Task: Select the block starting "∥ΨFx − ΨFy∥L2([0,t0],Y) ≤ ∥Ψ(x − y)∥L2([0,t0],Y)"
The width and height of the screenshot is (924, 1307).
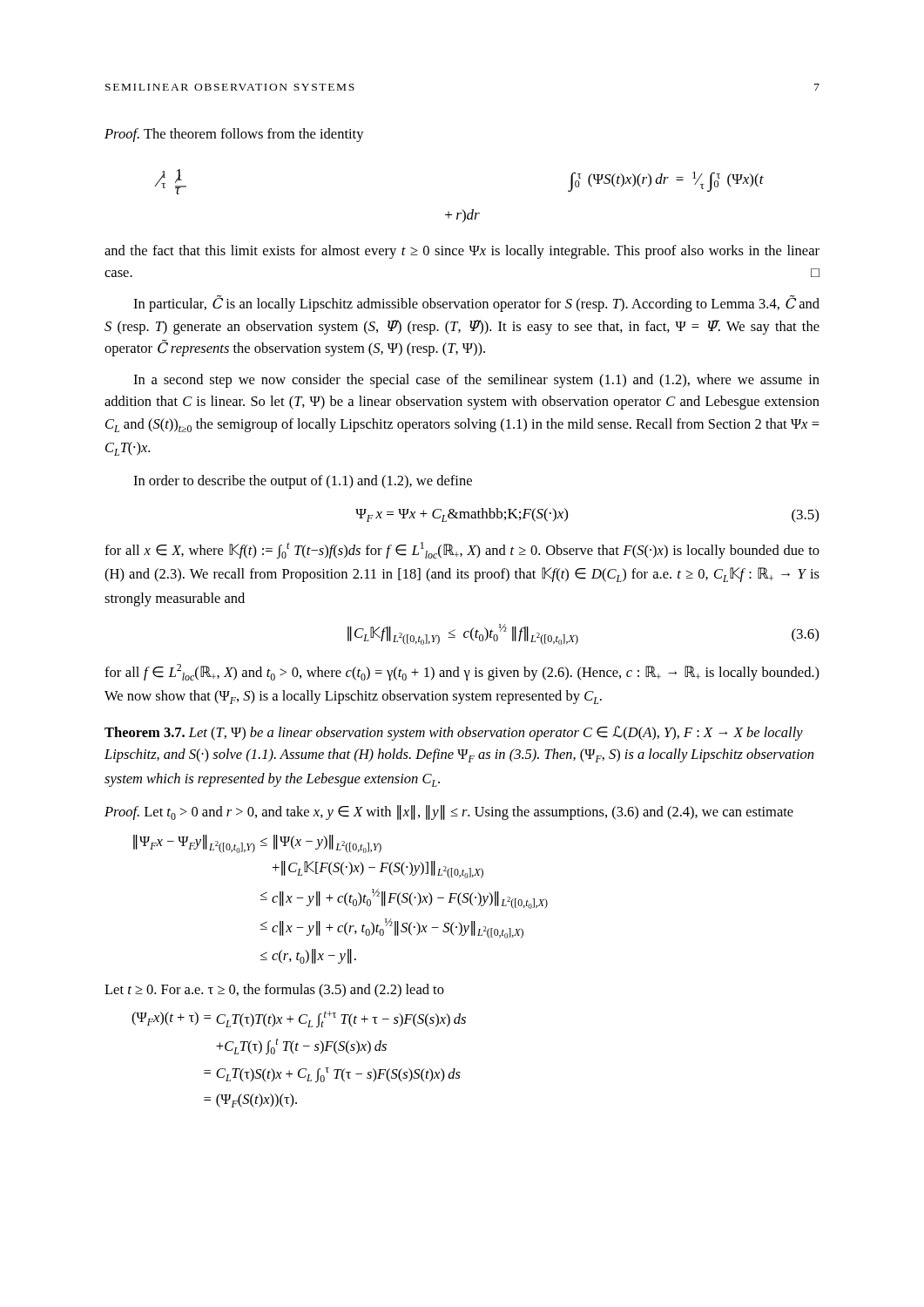Action: (x=340, y=900)
